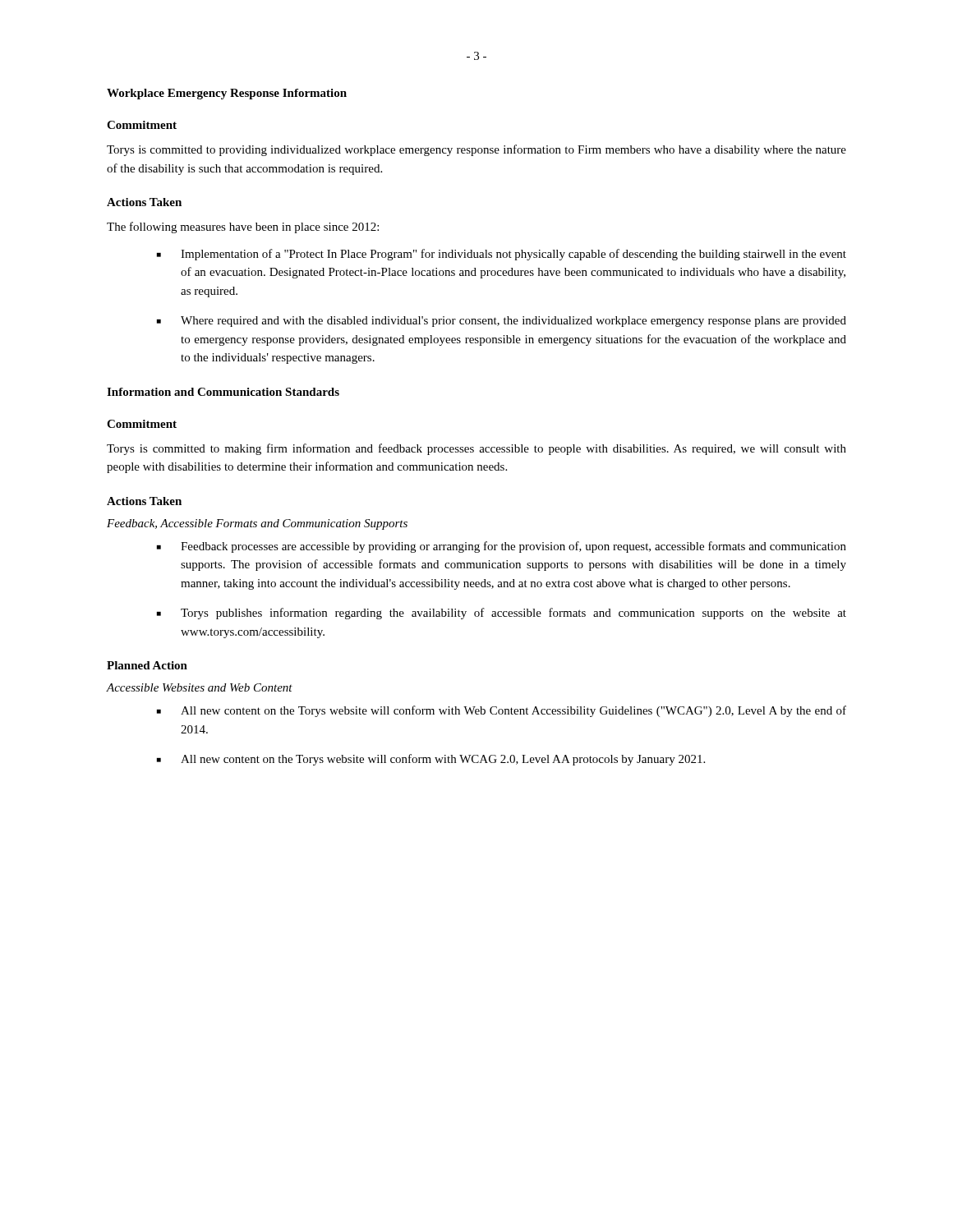Click on the passage starting "Torys is committed to making firm"

[476, 457]
